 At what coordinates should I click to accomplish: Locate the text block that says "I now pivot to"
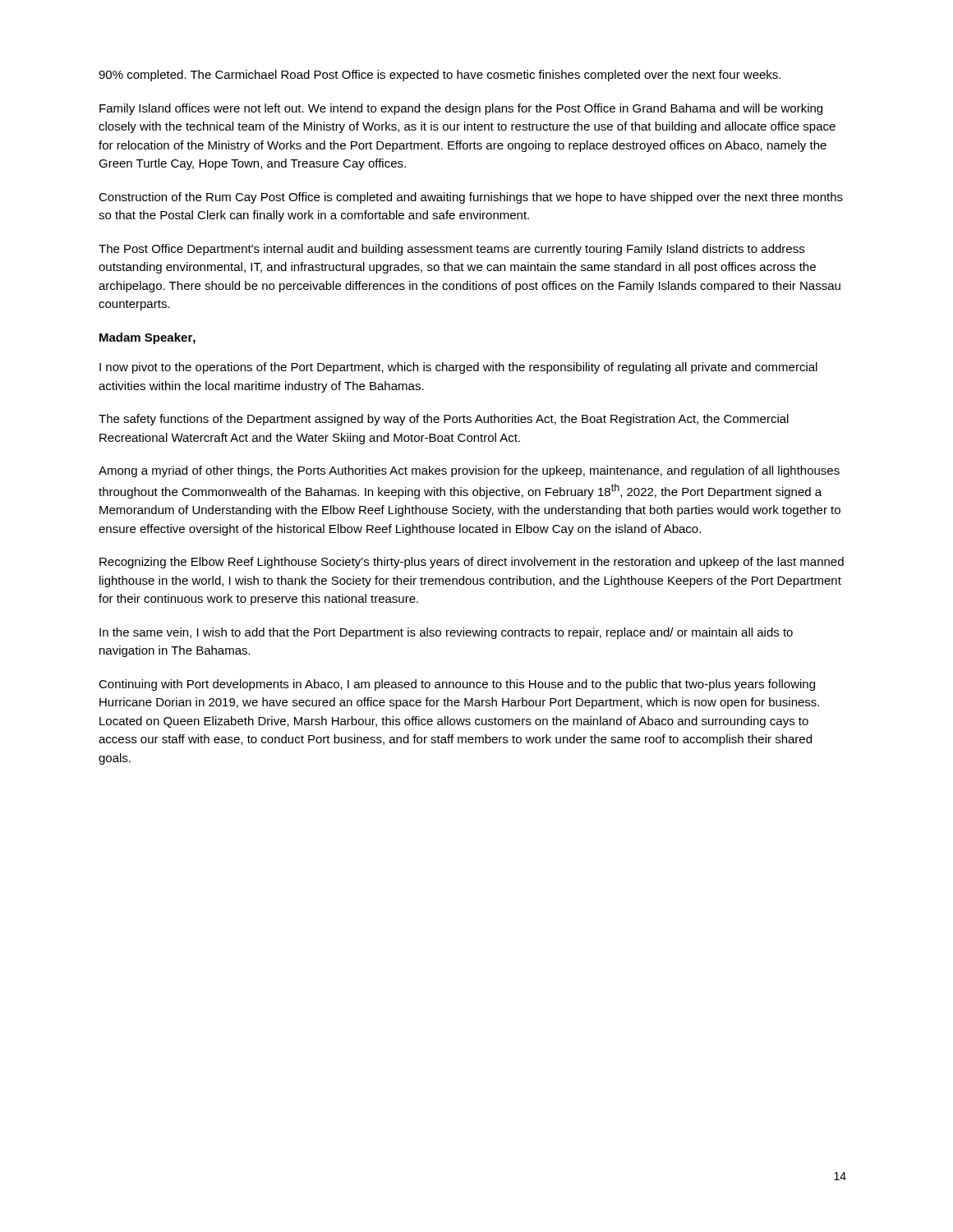coord(458,376)
